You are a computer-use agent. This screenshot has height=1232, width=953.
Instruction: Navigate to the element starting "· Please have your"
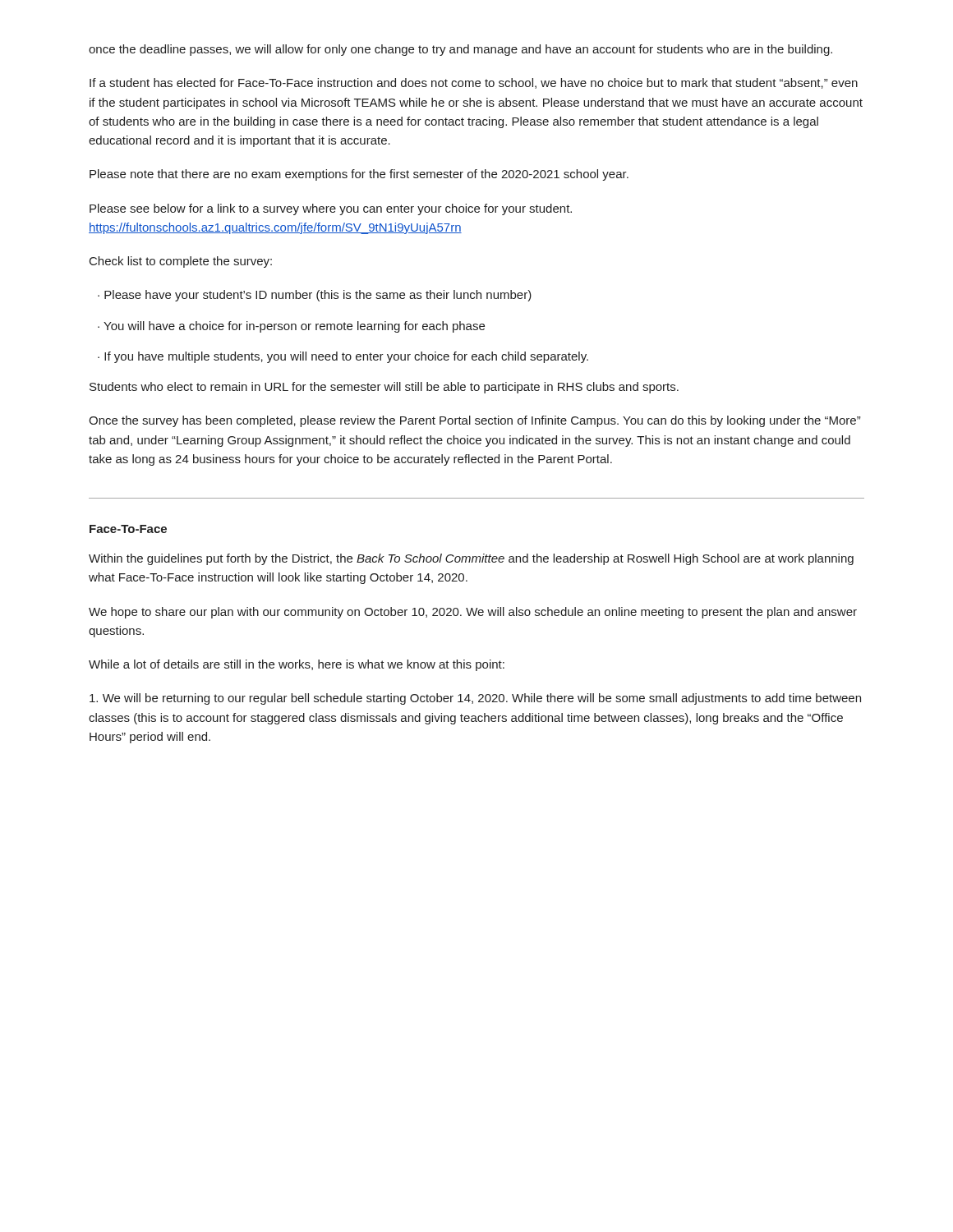314,295
